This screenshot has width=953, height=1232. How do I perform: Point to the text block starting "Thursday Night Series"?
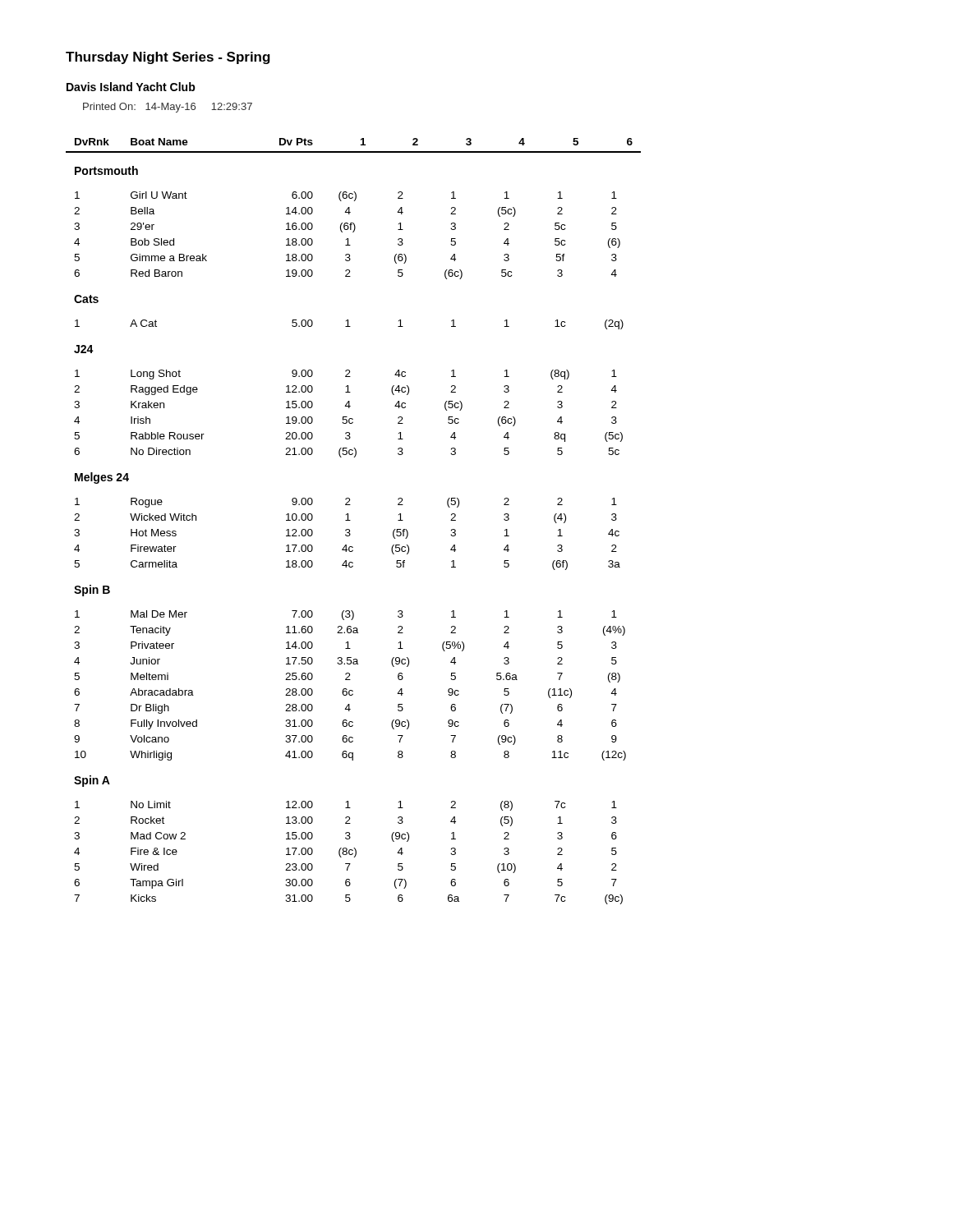168,57
